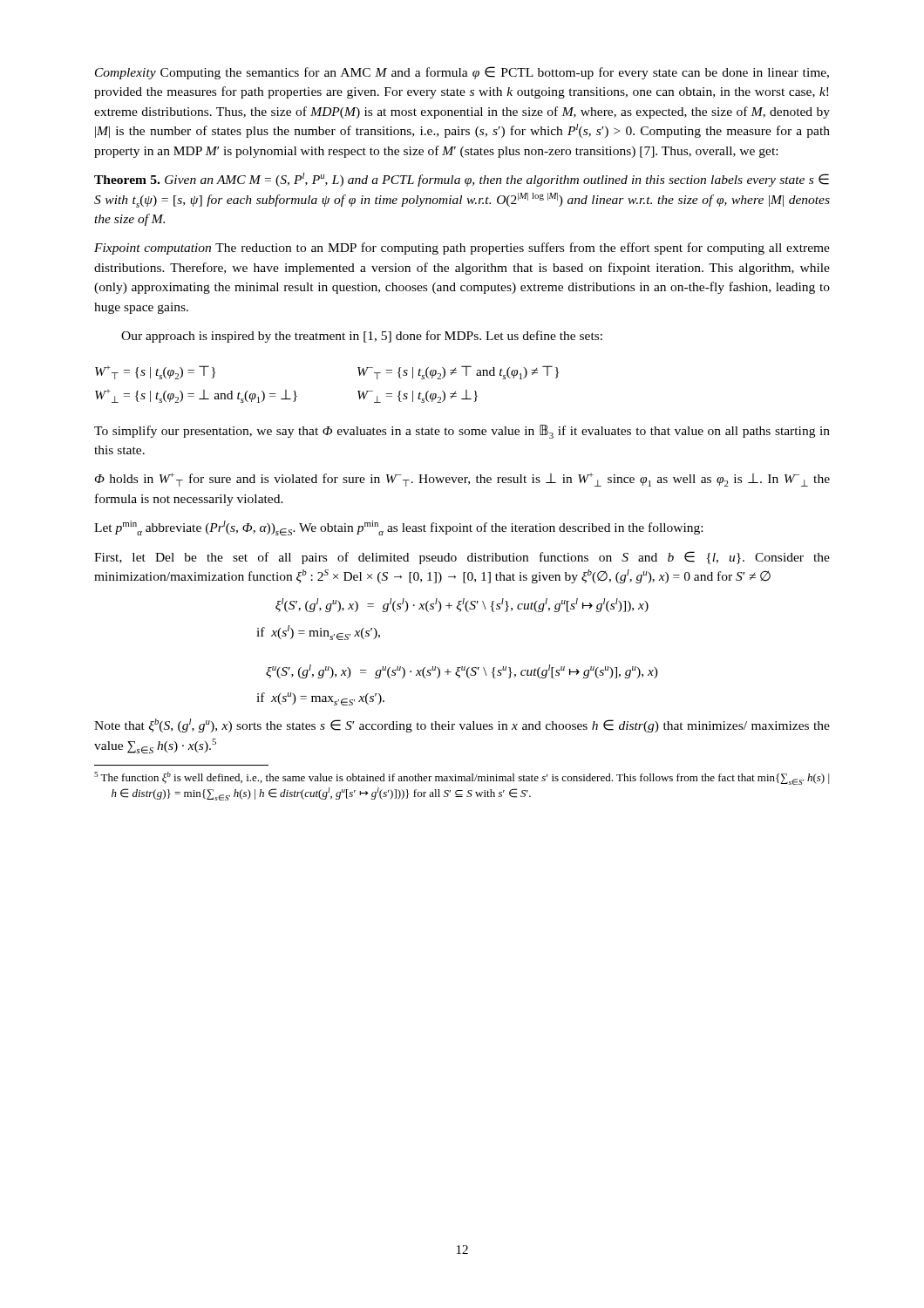Click on the formula with the text "W+⊤ = {s | ts(φ2) ="
This screenshot has width=924, height=1308.
coord(462,383)
